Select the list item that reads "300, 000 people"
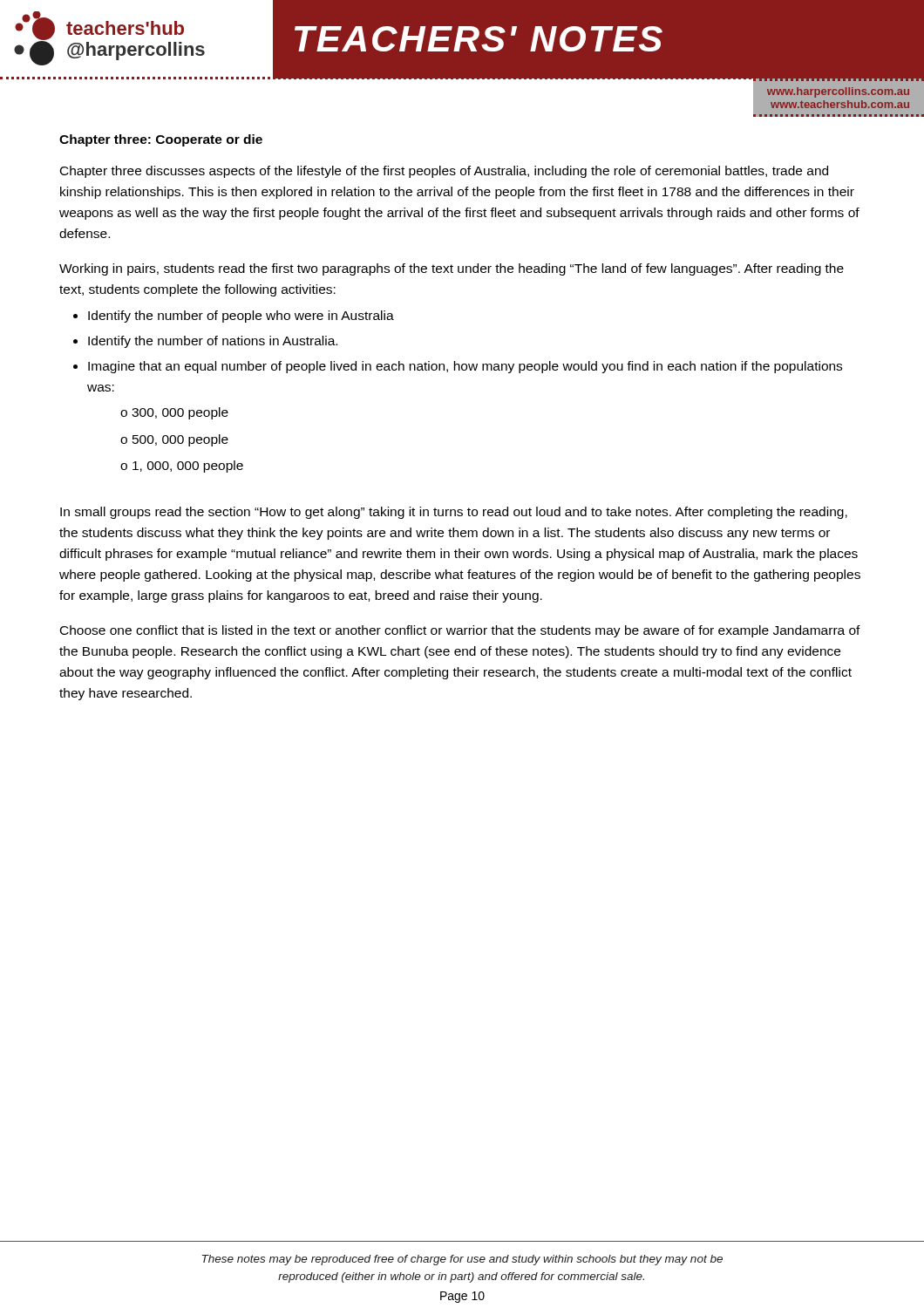 point(180,412)
